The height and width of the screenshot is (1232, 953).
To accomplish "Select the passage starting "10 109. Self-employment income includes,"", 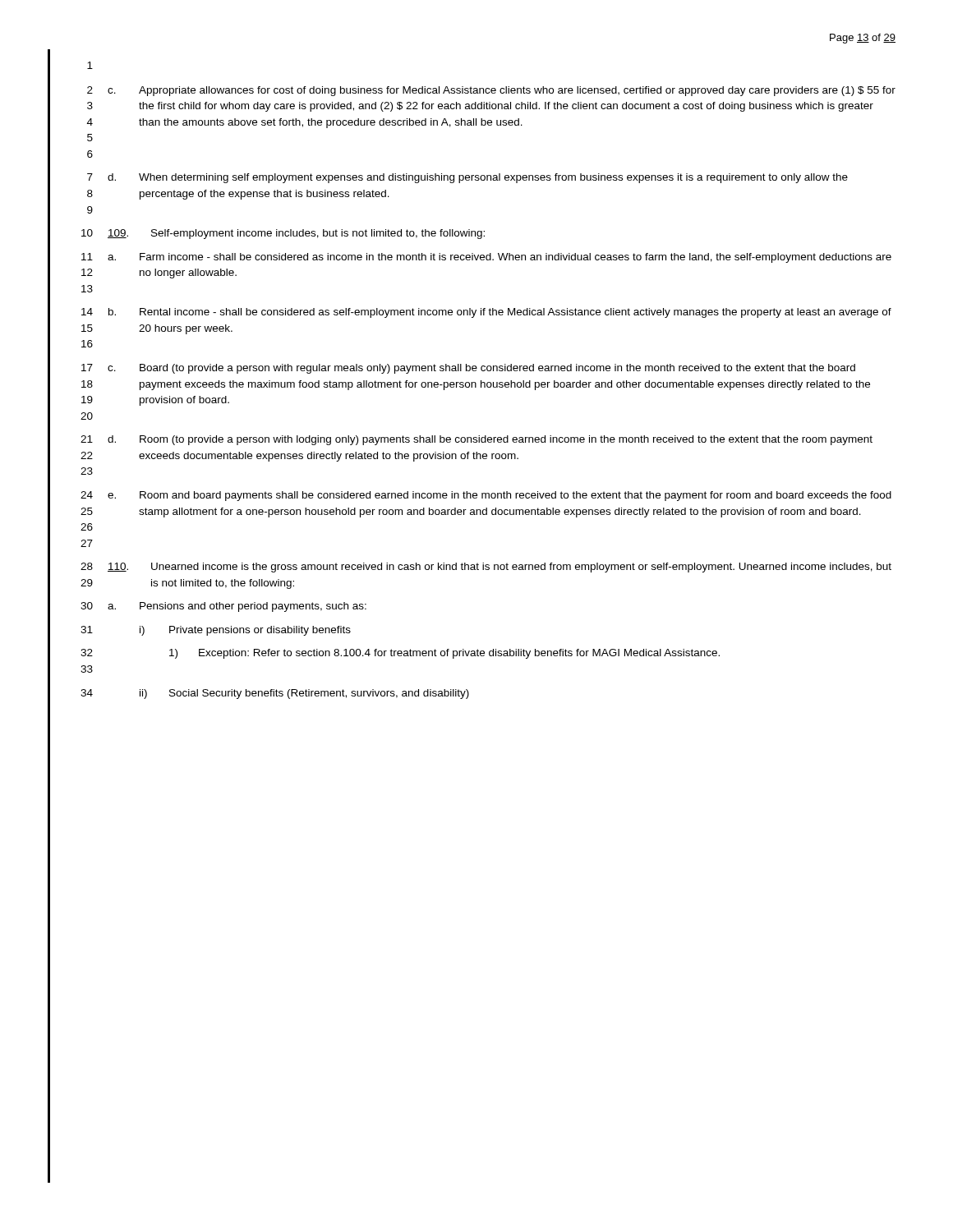I will click(x=479, y=233).
